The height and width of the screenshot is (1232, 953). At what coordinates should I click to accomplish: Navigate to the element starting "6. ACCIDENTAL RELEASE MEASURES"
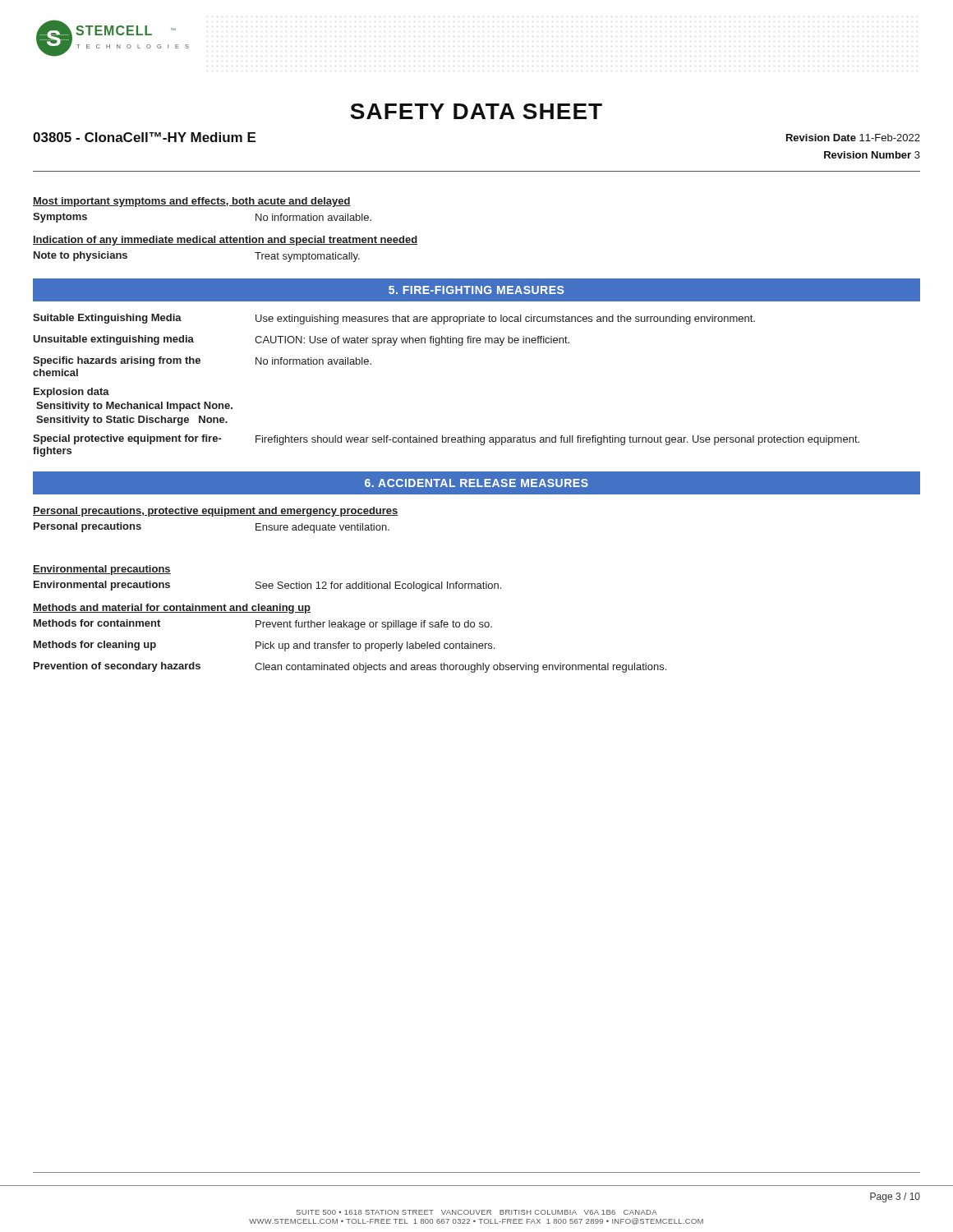(476, 483)
